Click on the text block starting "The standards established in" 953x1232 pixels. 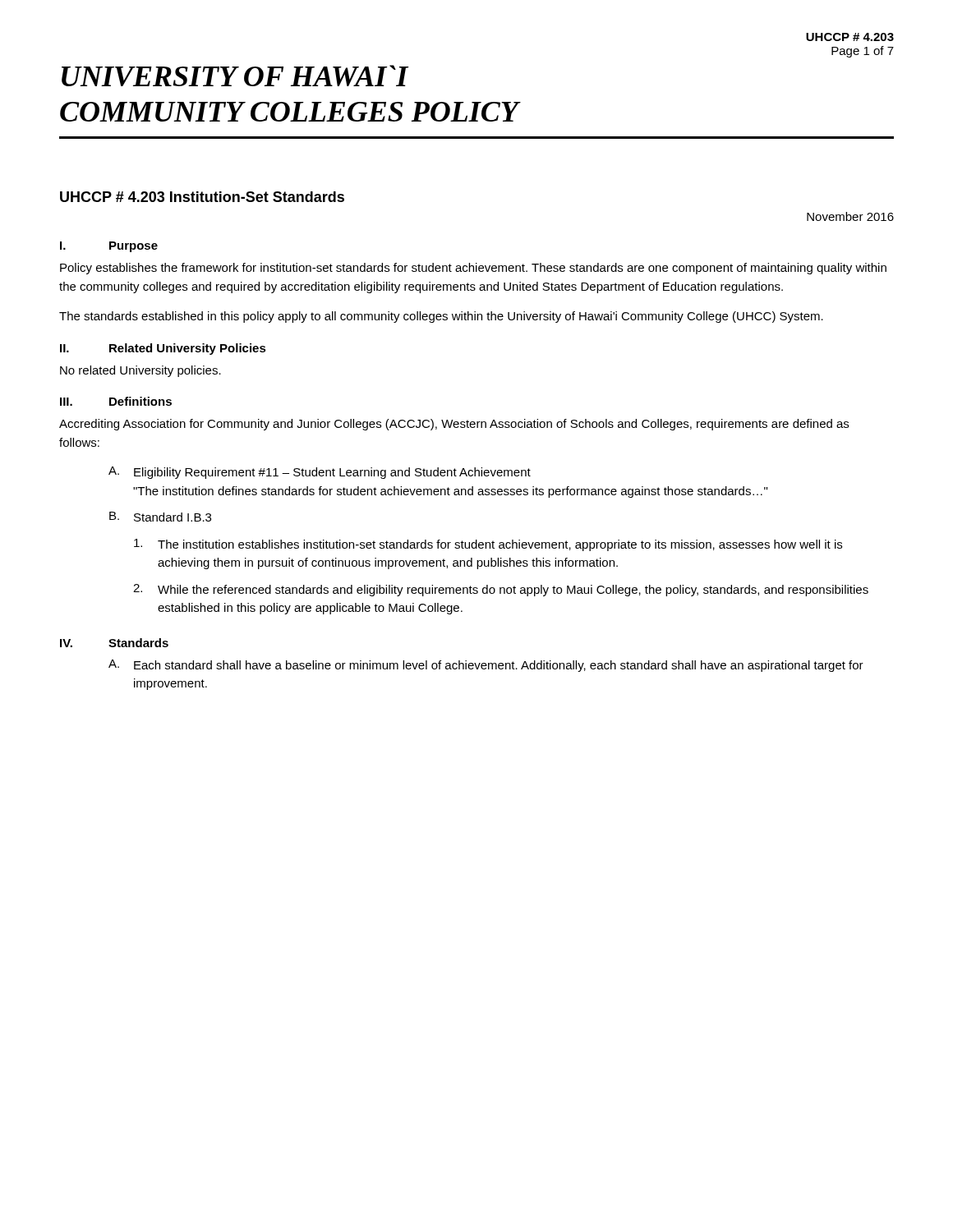point(441,316)
